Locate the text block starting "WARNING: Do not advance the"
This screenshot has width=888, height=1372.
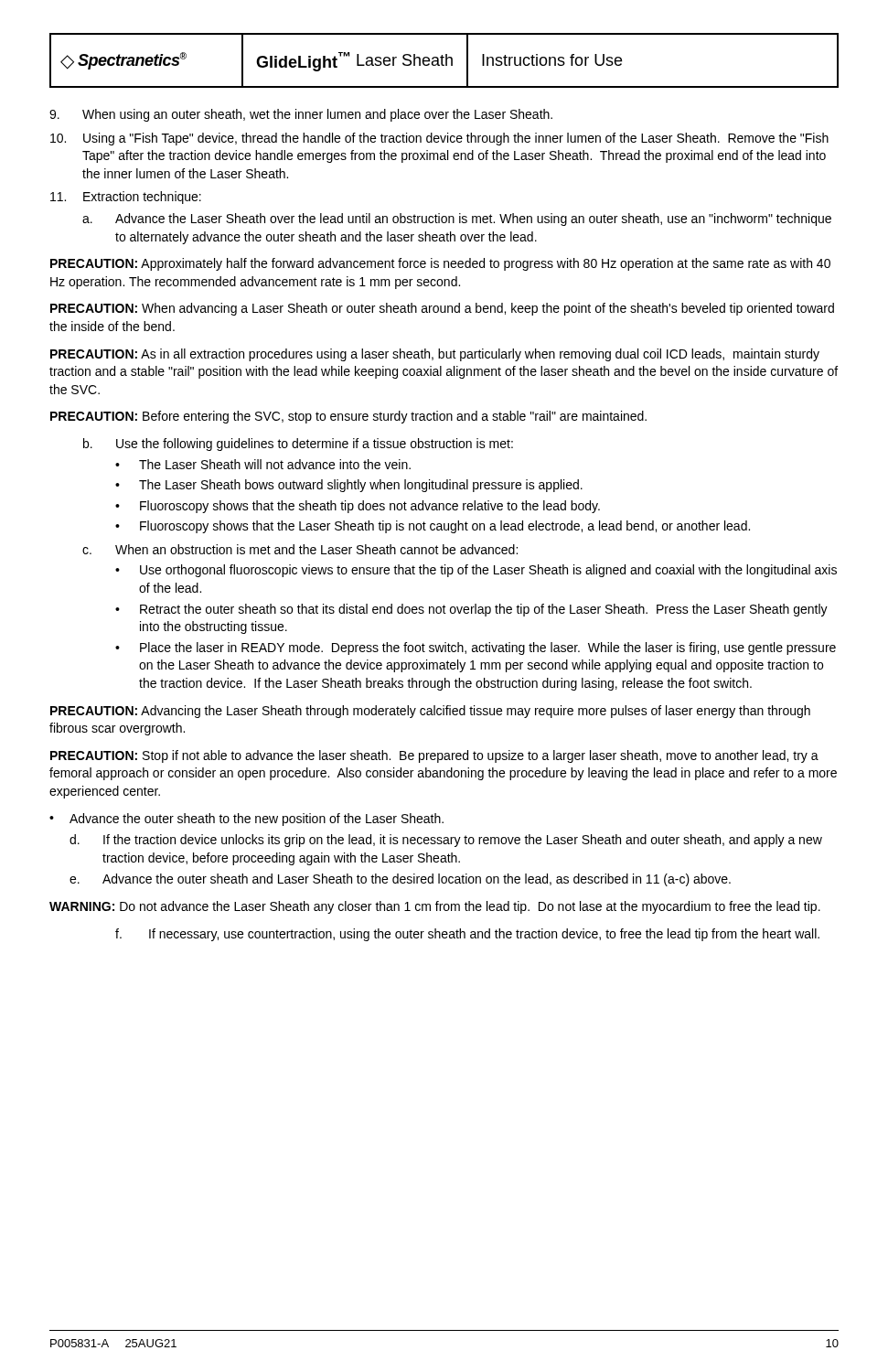(435, 906)
